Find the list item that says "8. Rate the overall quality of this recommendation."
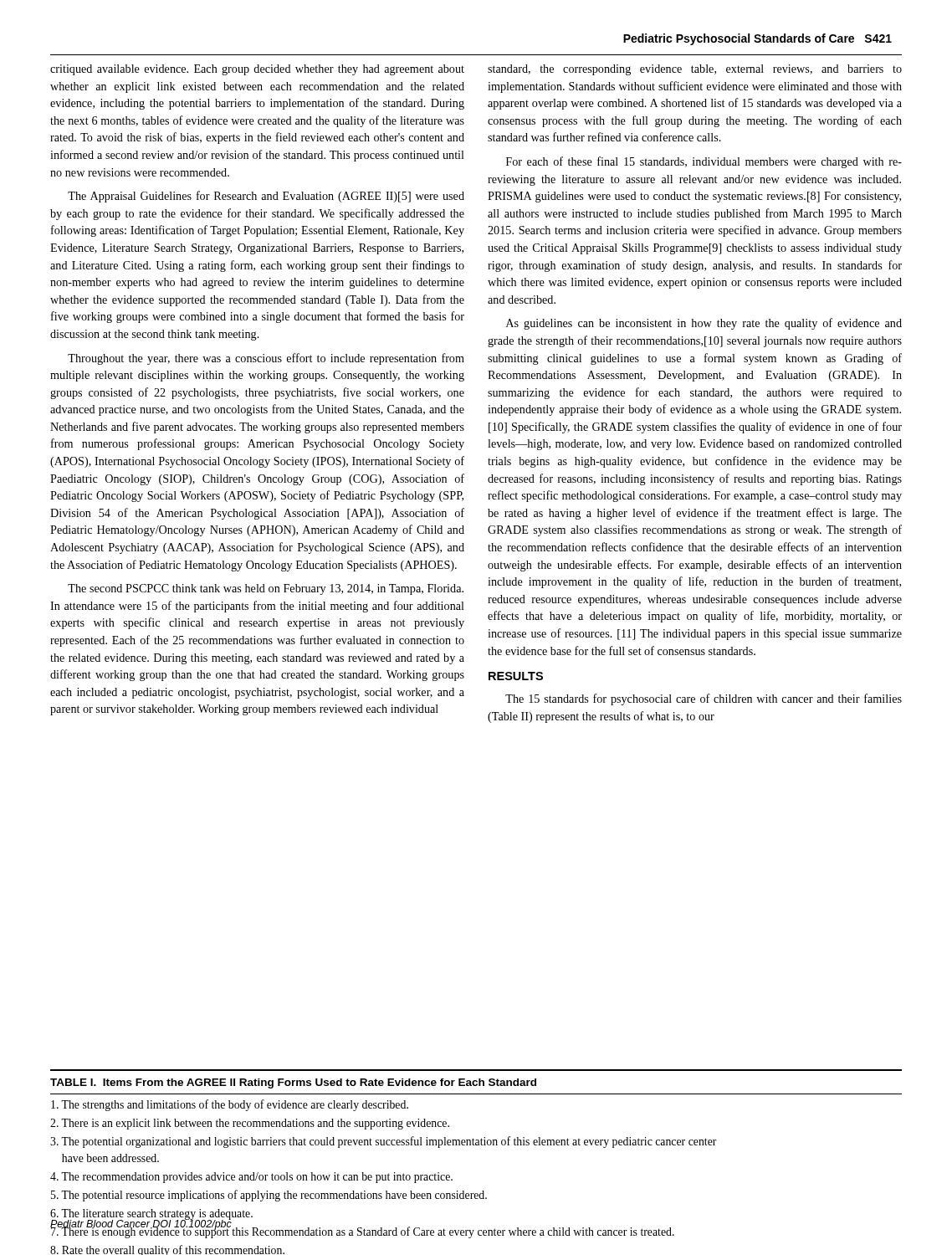This screenshot has height=1255, width=952. click(168, 1249)
